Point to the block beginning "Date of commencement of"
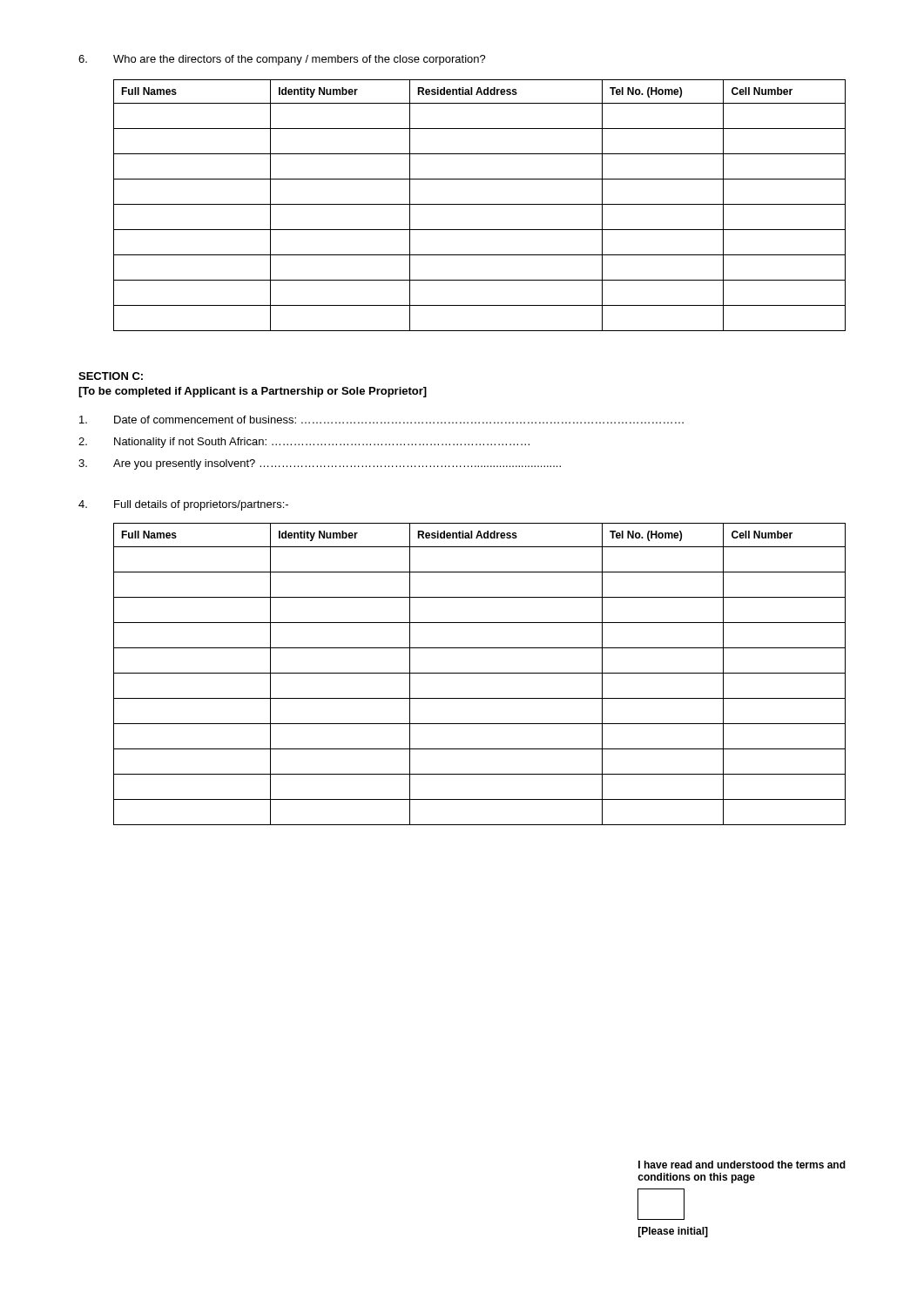The height and width of the screenshot is (1307, 924). pyautogui.click(x=462, y=420)
